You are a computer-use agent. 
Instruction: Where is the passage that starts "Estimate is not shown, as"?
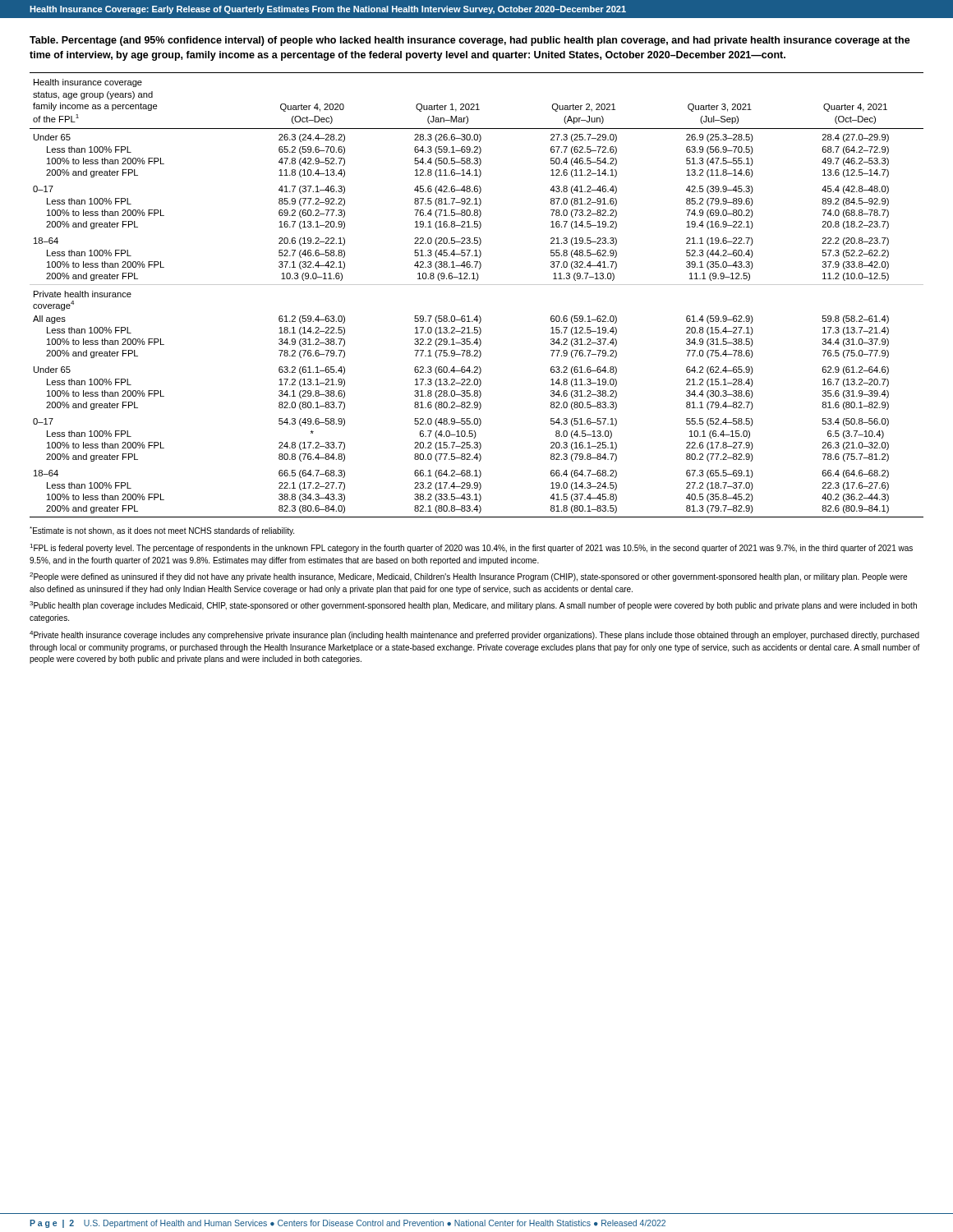point(162,530)
